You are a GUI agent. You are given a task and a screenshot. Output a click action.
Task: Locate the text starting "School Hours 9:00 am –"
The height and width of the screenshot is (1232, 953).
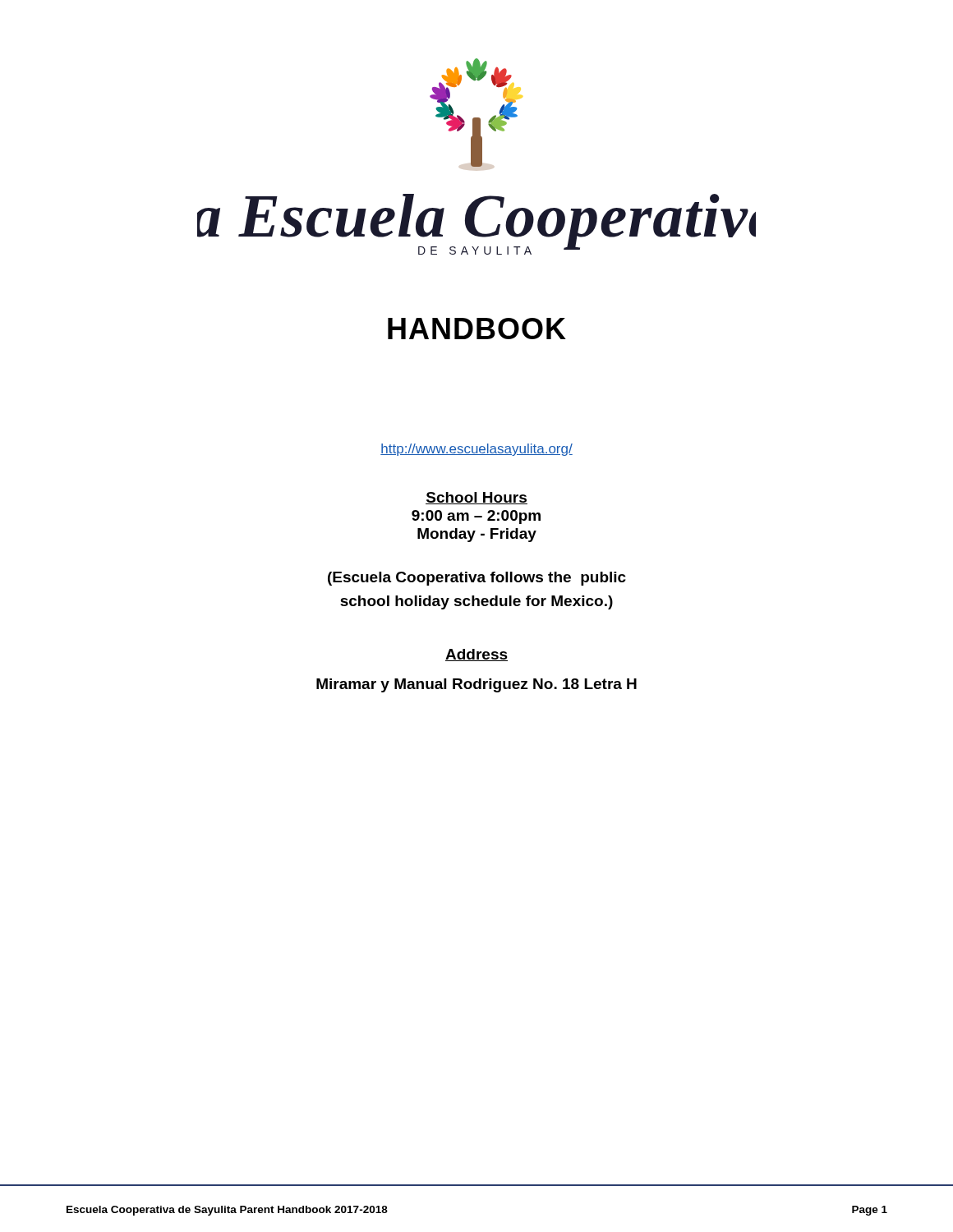pyautogui.click(x=476, y=516)
